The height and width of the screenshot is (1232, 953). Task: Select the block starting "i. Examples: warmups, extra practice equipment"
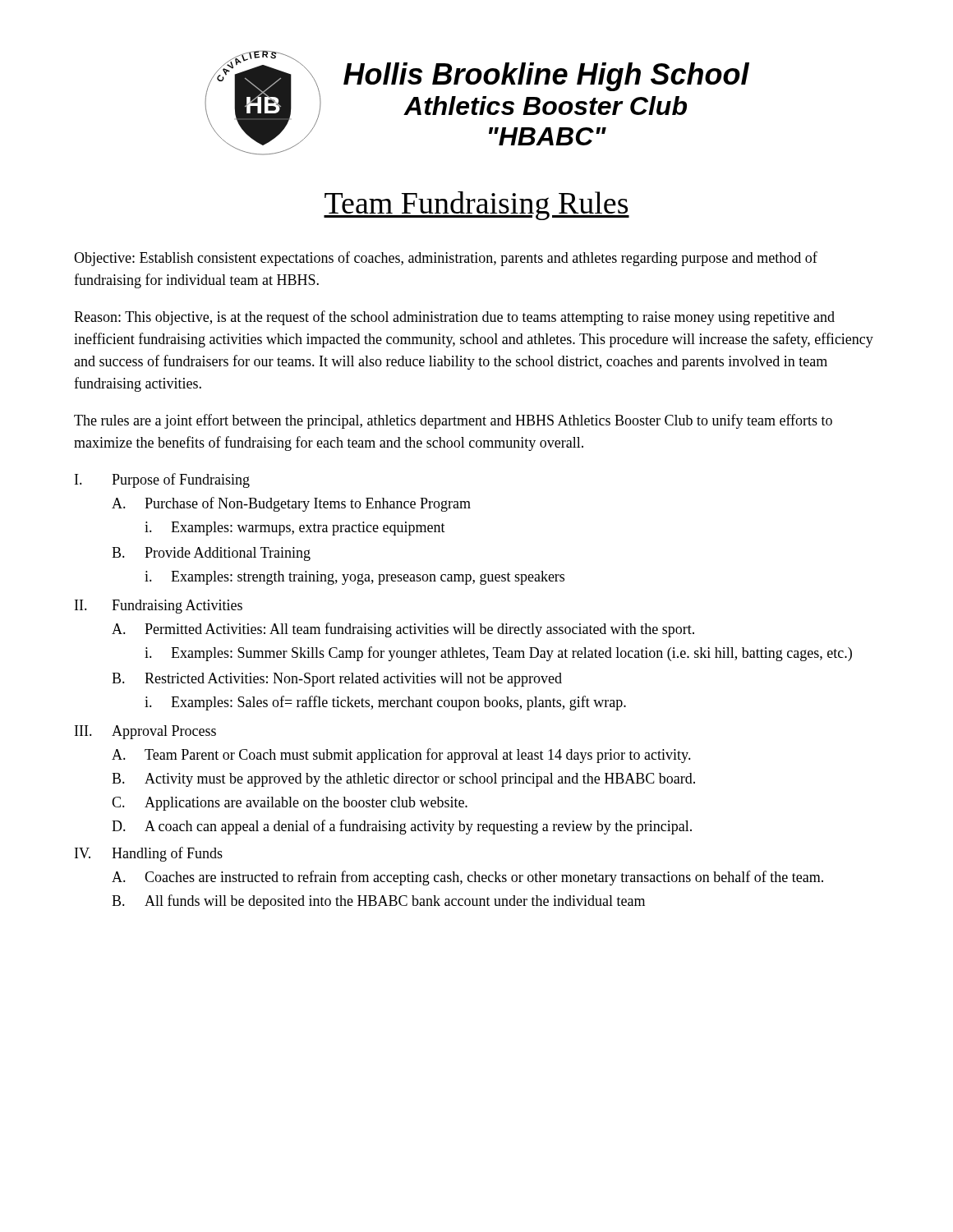click(295, 529)
